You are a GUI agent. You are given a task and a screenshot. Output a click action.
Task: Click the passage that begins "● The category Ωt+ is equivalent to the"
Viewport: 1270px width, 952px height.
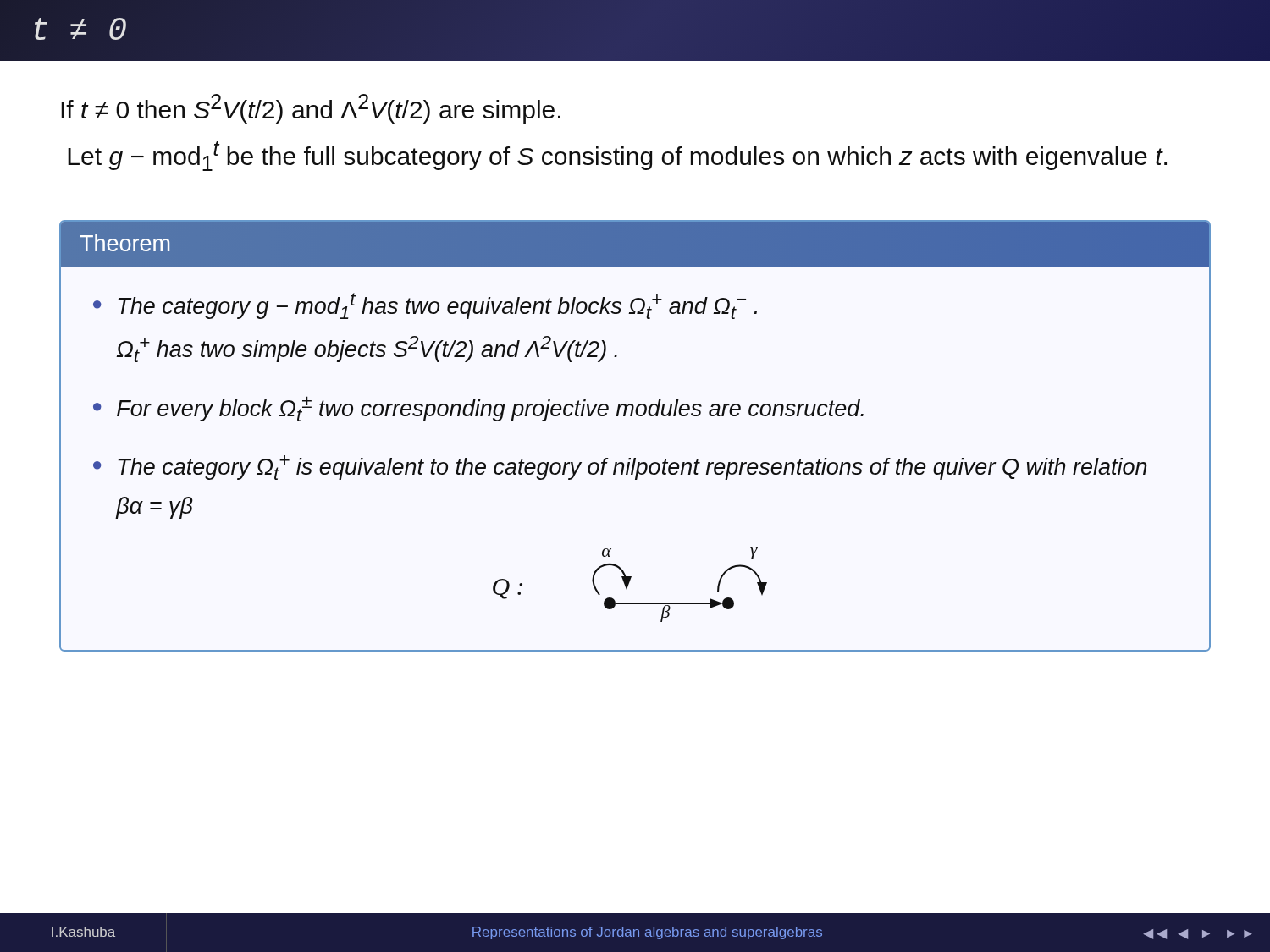635,485
